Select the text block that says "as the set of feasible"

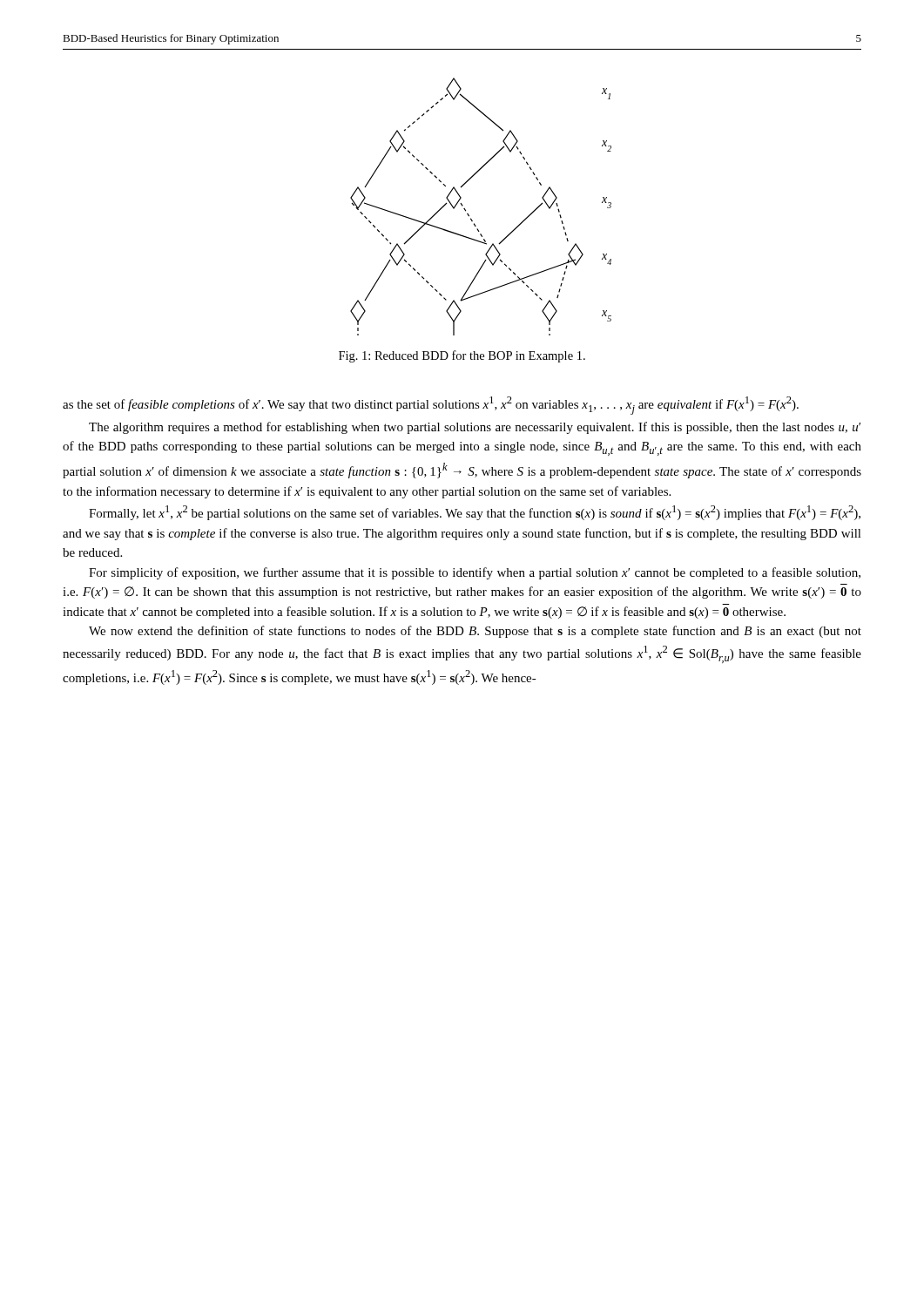point(431,404)
